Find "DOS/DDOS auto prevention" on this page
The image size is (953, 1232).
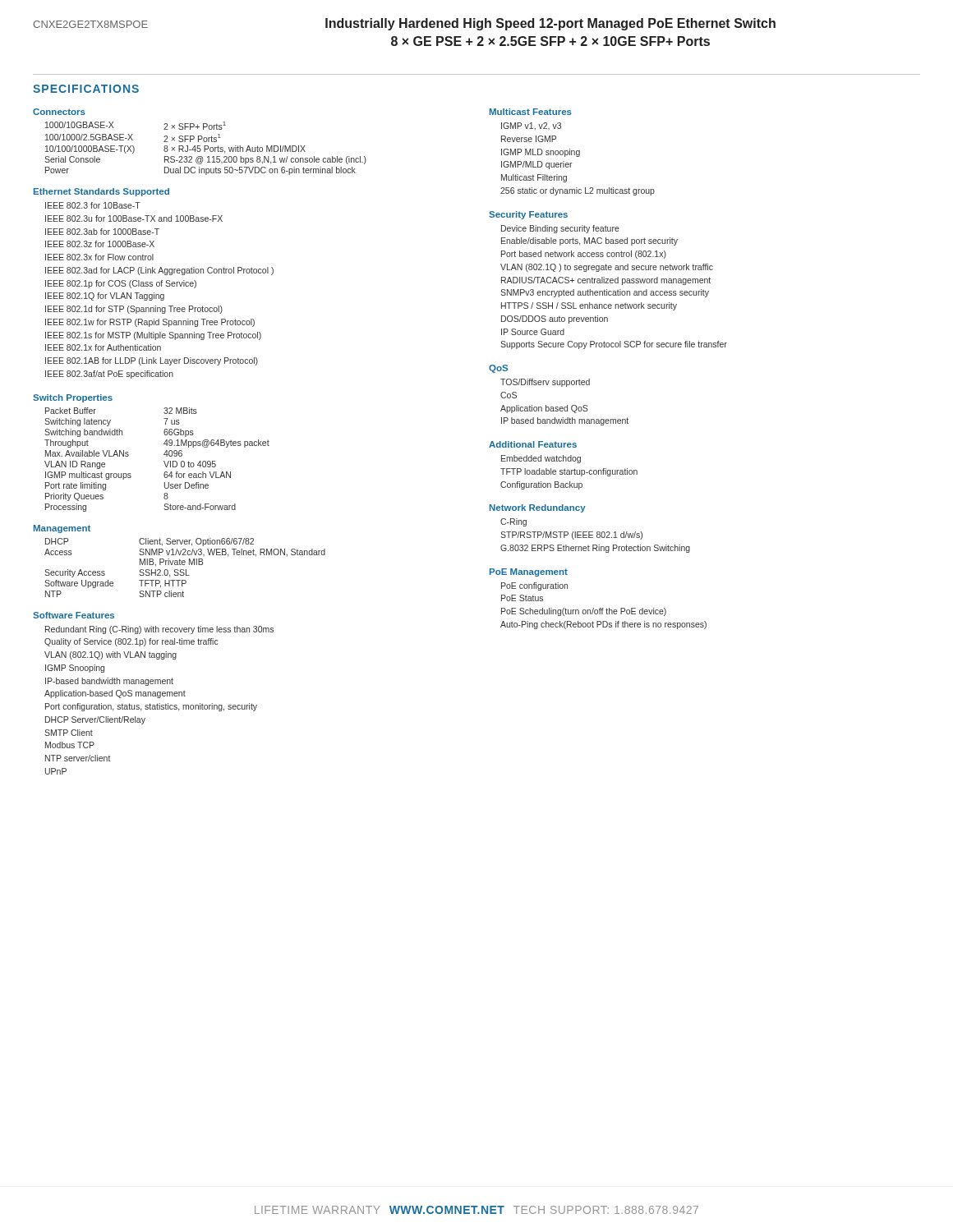[554, 318]
